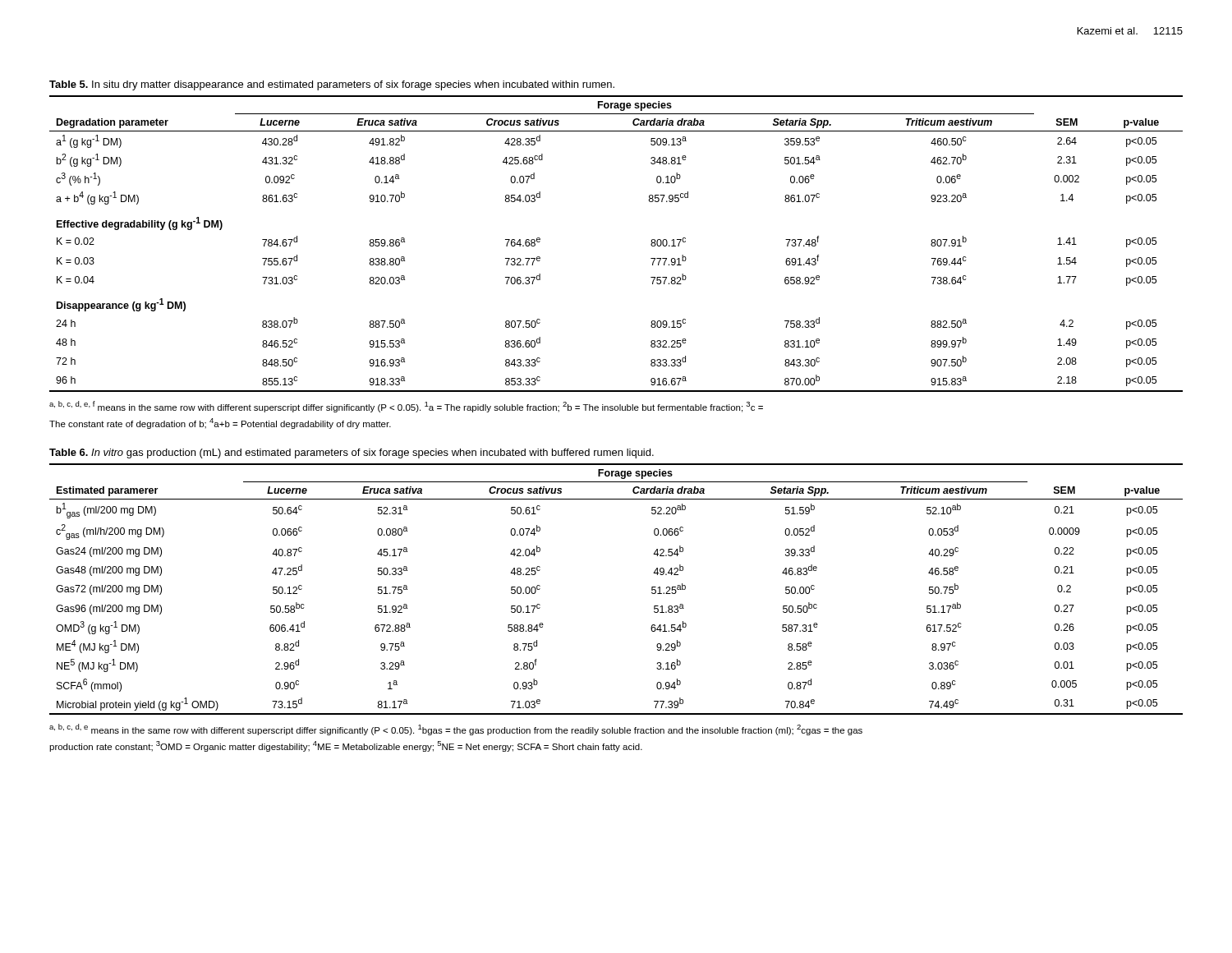Click on the element starting "Table 5. In situ dry"
Viewport: 1232px width, 953px height.
(x=332, y=84)
